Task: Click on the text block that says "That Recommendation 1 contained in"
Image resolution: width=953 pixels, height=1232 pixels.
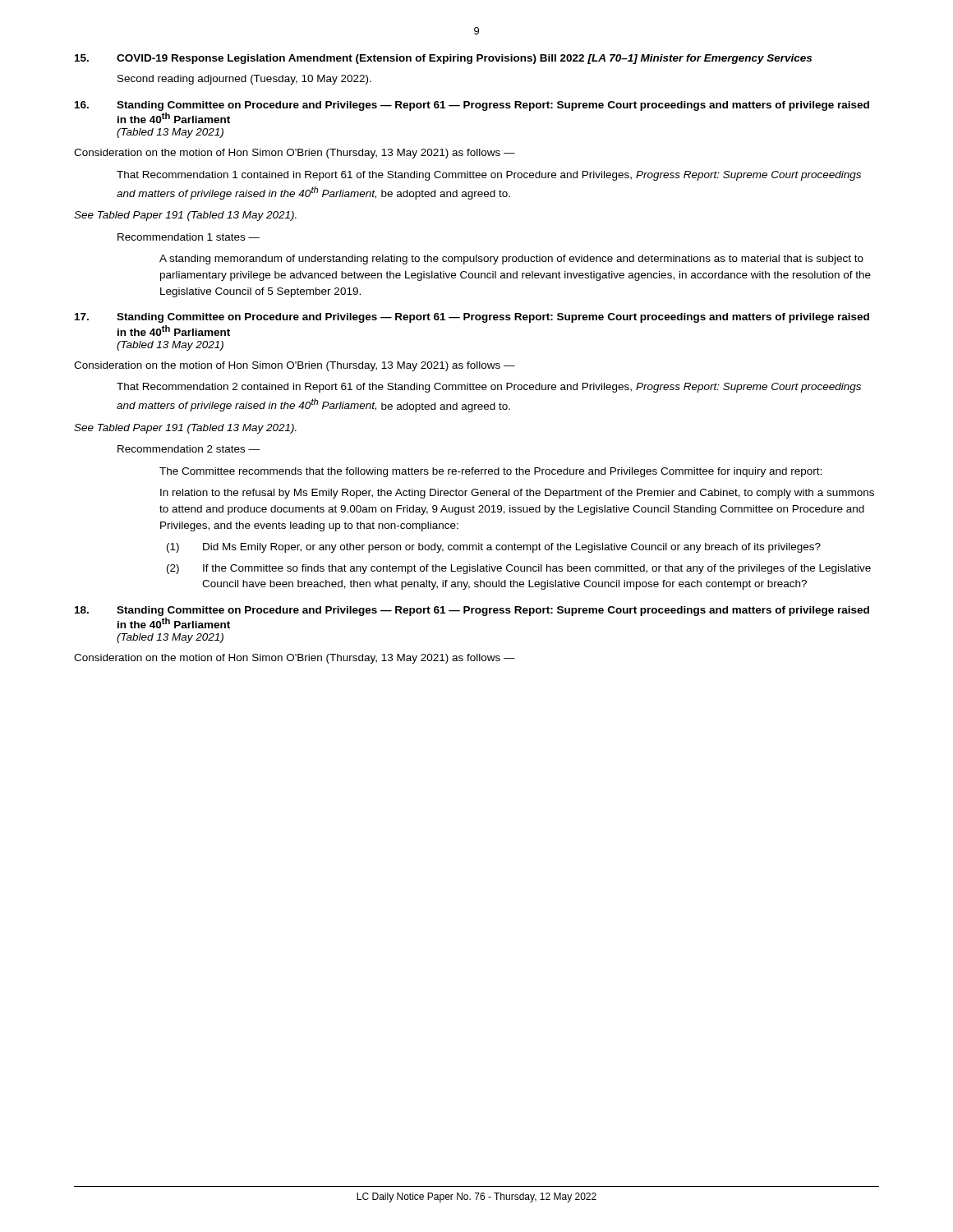Action: (489, 184)
